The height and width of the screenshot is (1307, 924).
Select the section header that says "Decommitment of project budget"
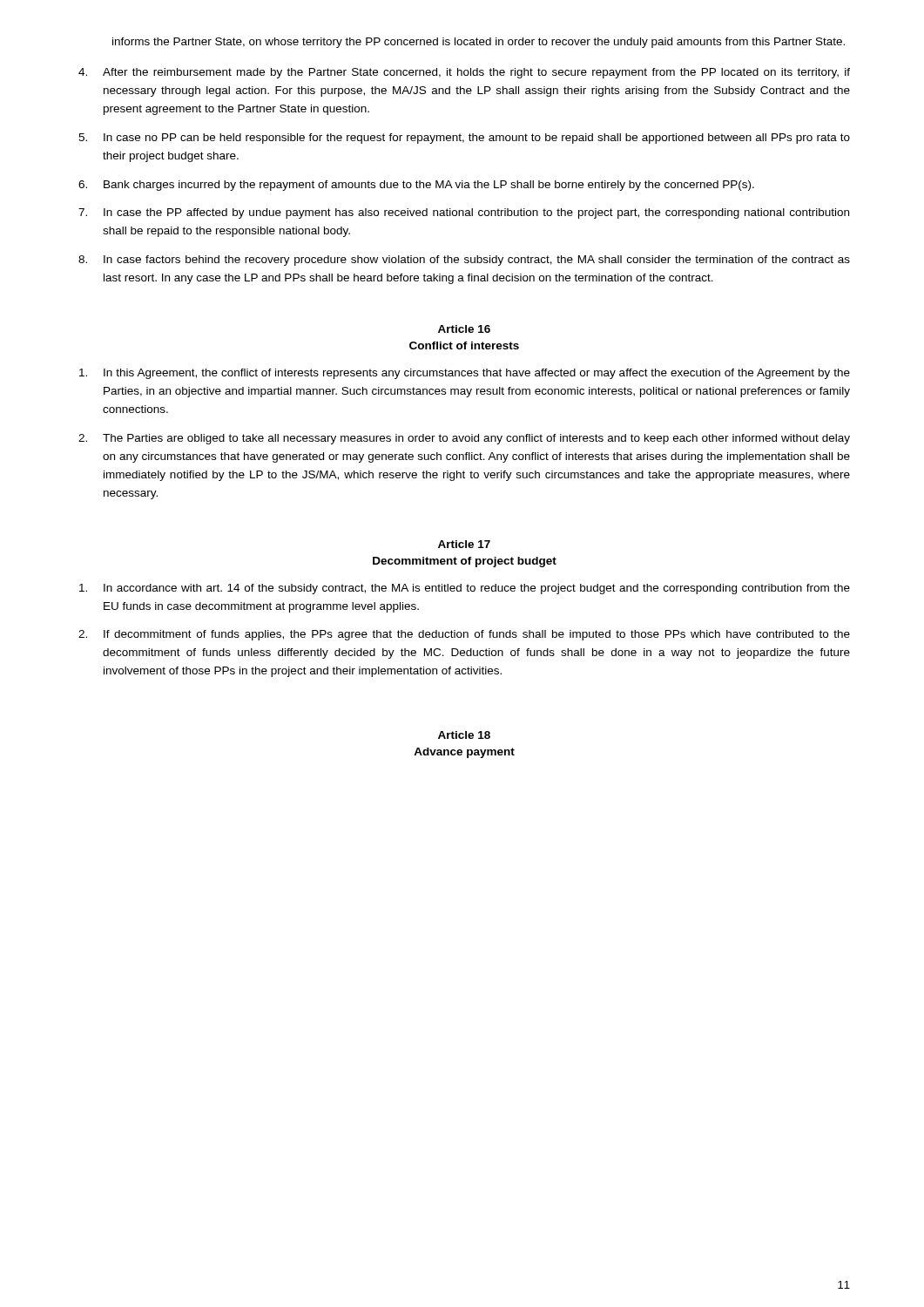point(464,560)
